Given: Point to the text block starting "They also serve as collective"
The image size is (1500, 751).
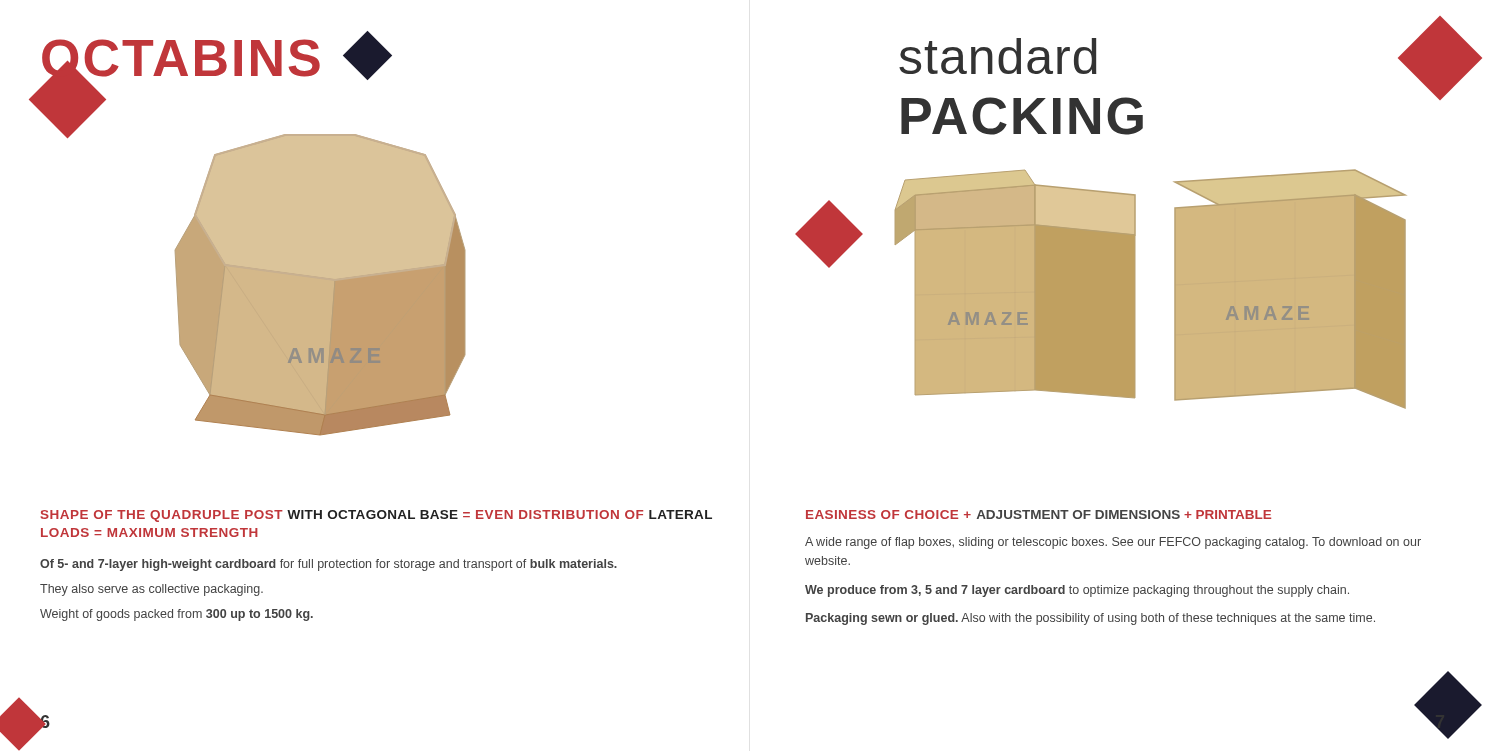Looking at the screenshot, I should (x=152, y=589).
